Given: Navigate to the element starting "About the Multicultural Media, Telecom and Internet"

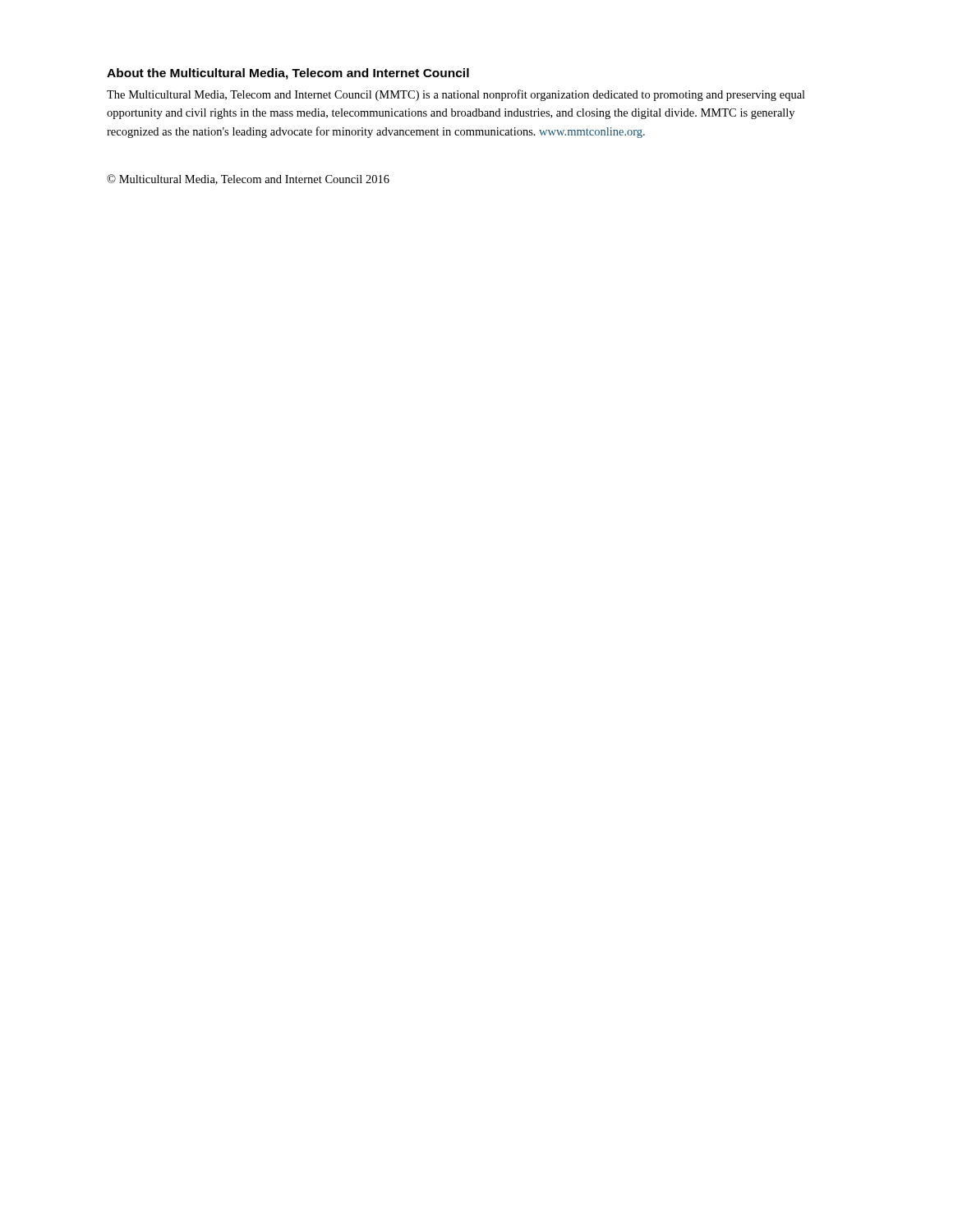Looking at the screenshot, I should (288, 73).
